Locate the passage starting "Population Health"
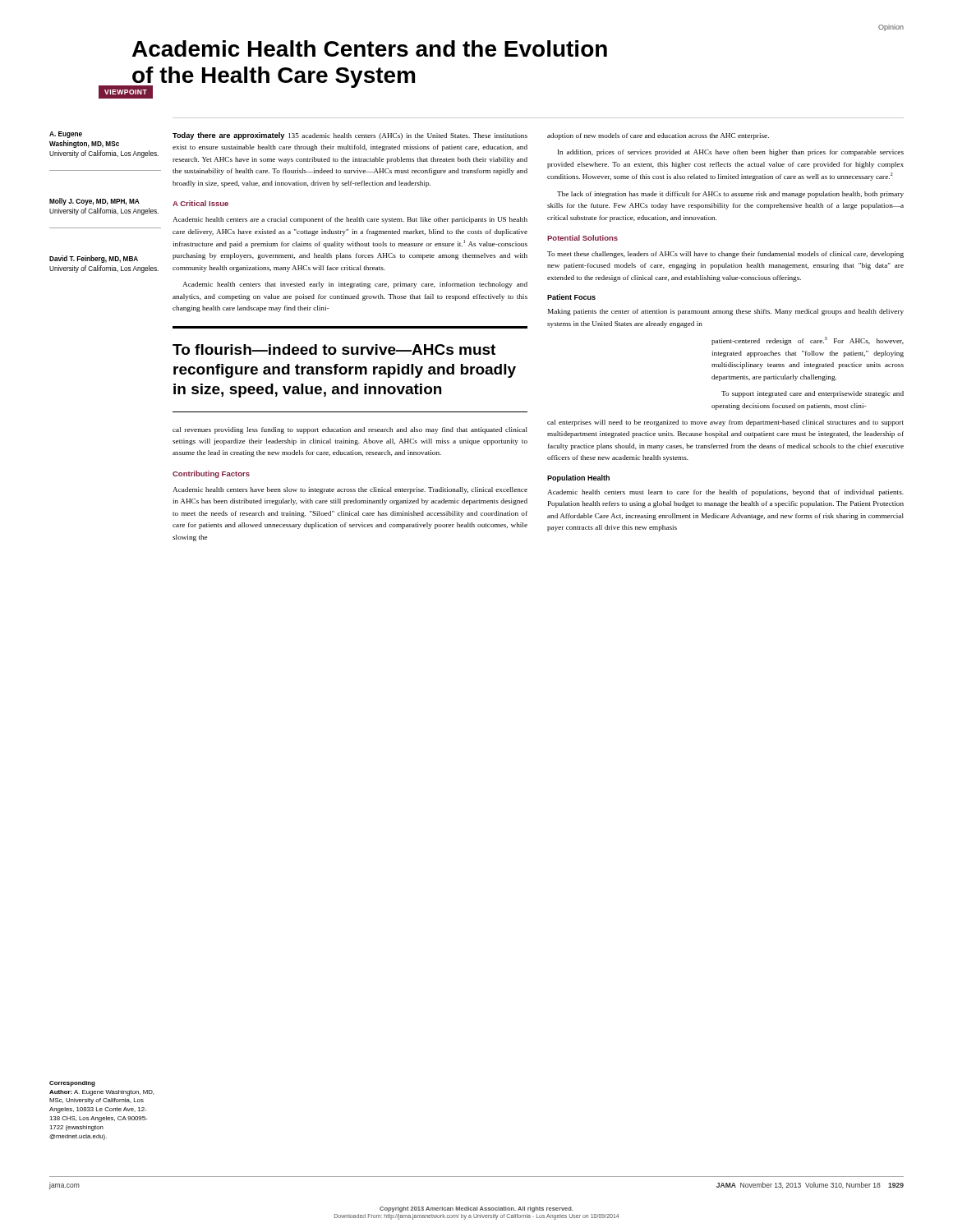Viewport: 953px width, 1232px height. (x=579, y=478)
